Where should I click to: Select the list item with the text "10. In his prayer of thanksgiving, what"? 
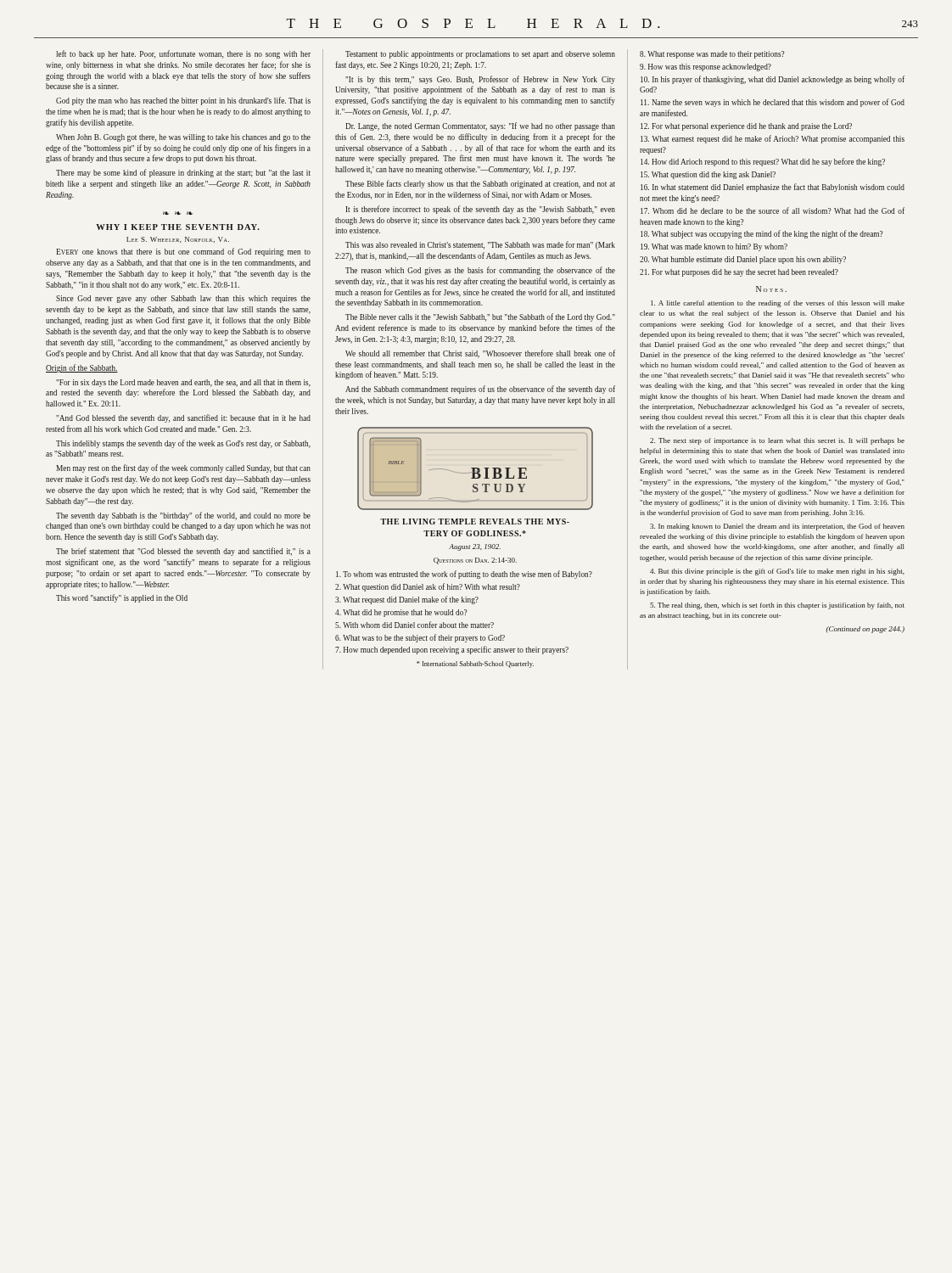772,85
